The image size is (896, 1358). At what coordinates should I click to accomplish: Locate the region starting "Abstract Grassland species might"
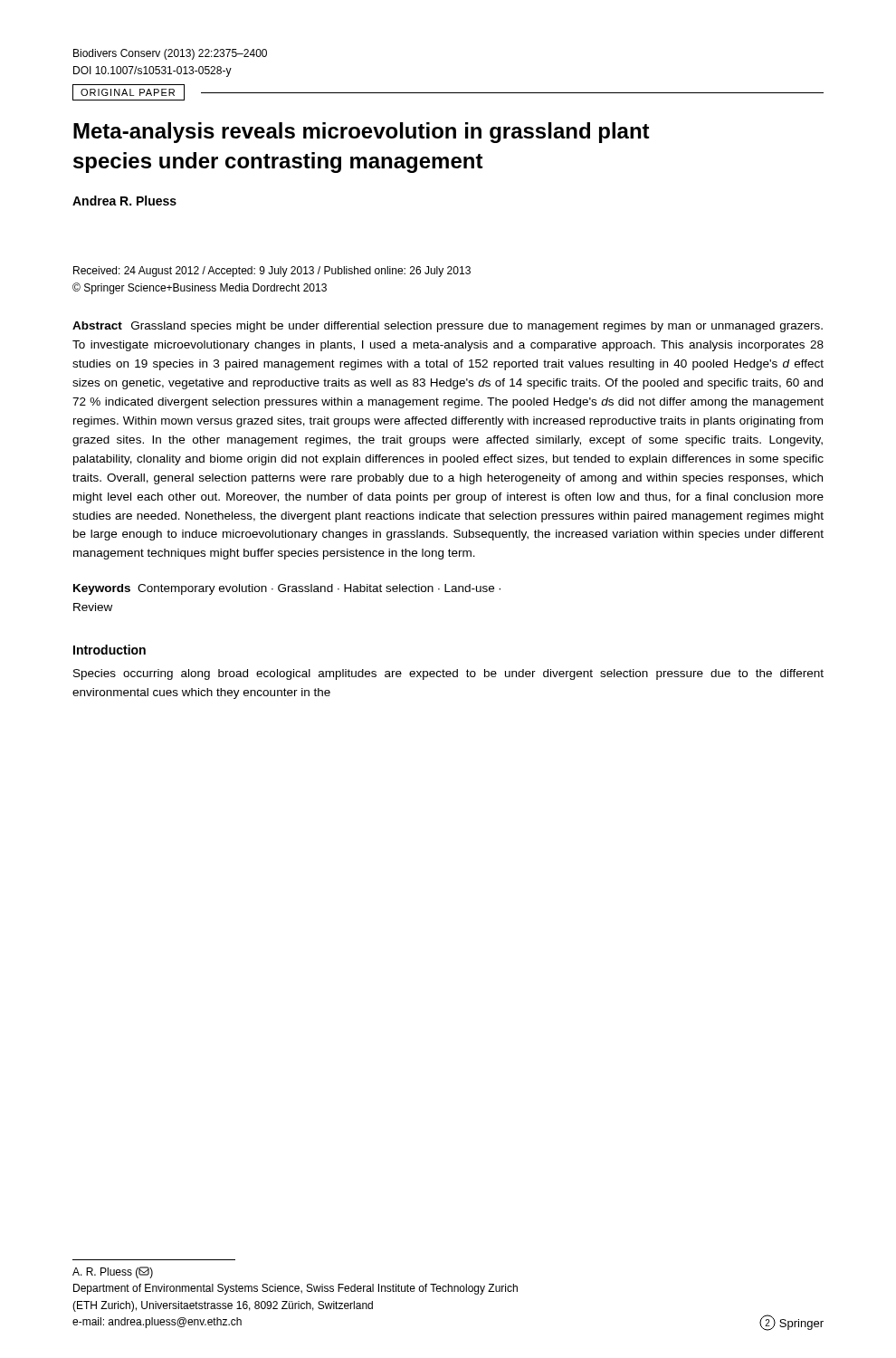pos(448,439)
